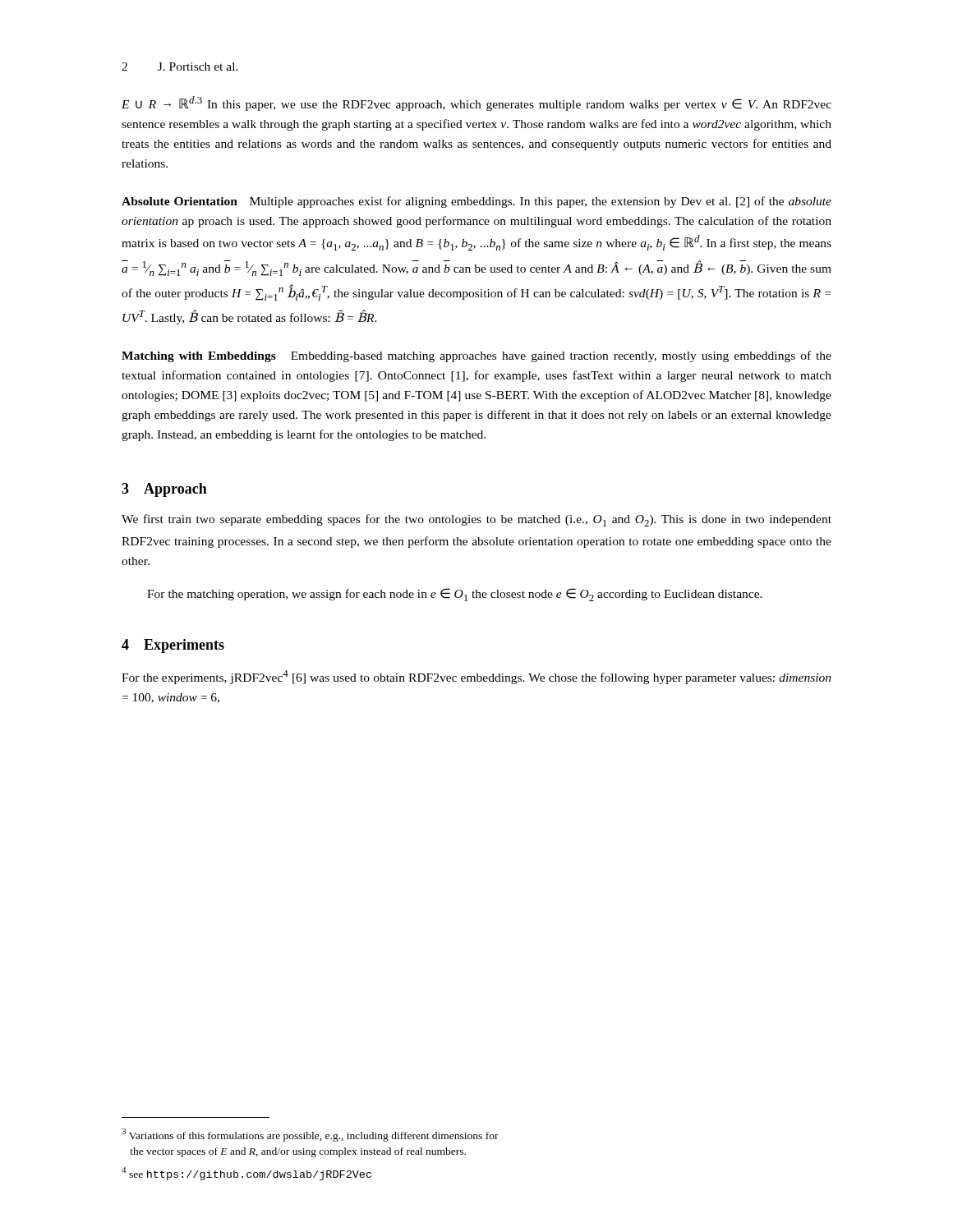Image resolution: width=953 pixels, height=1232 pixels.
Task: Click the passage that begins "3 Variations of this formulations are possible,"
Action: click(310, 1142)
